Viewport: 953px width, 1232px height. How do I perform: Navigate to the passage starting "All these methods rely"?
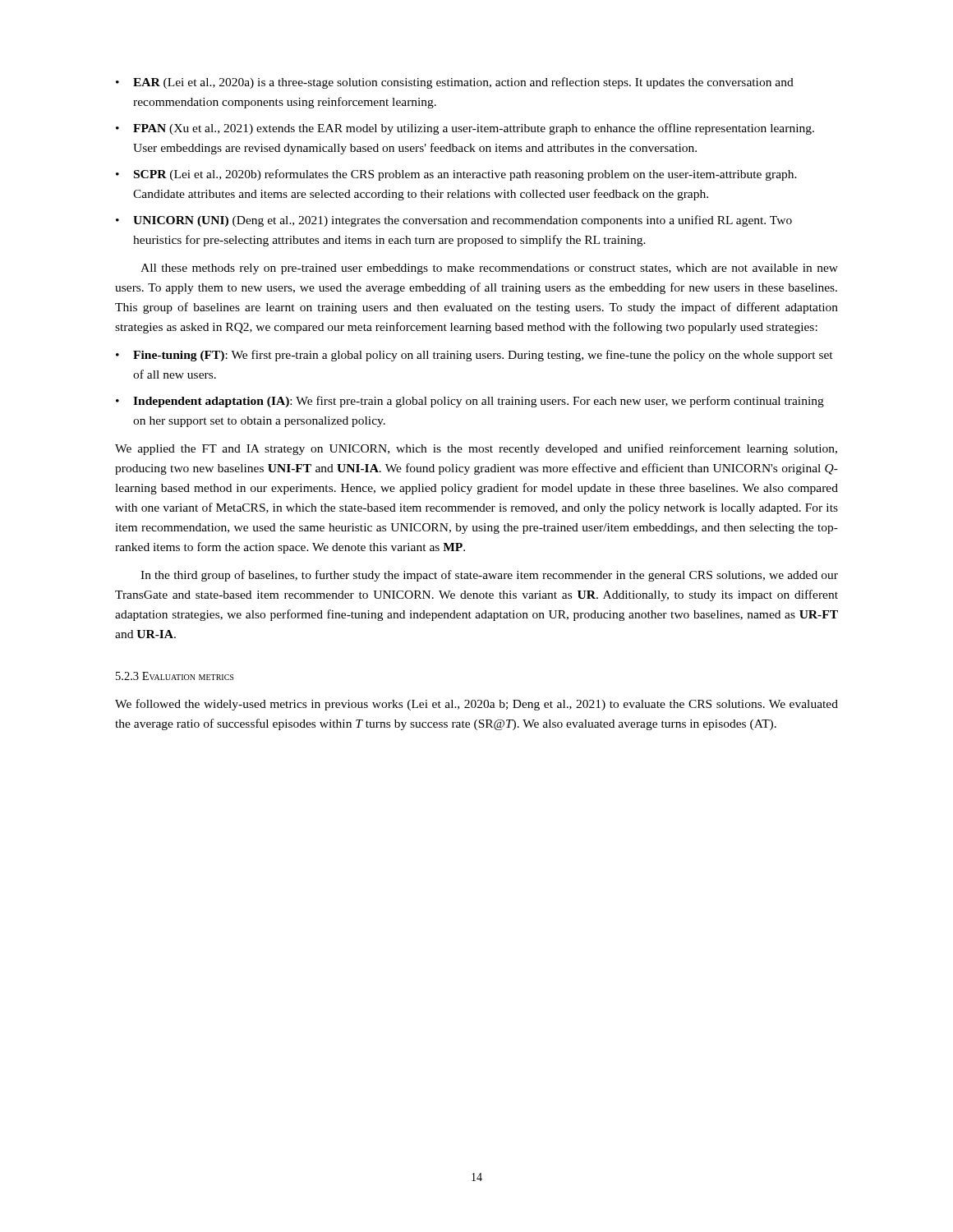pos(476,297)
